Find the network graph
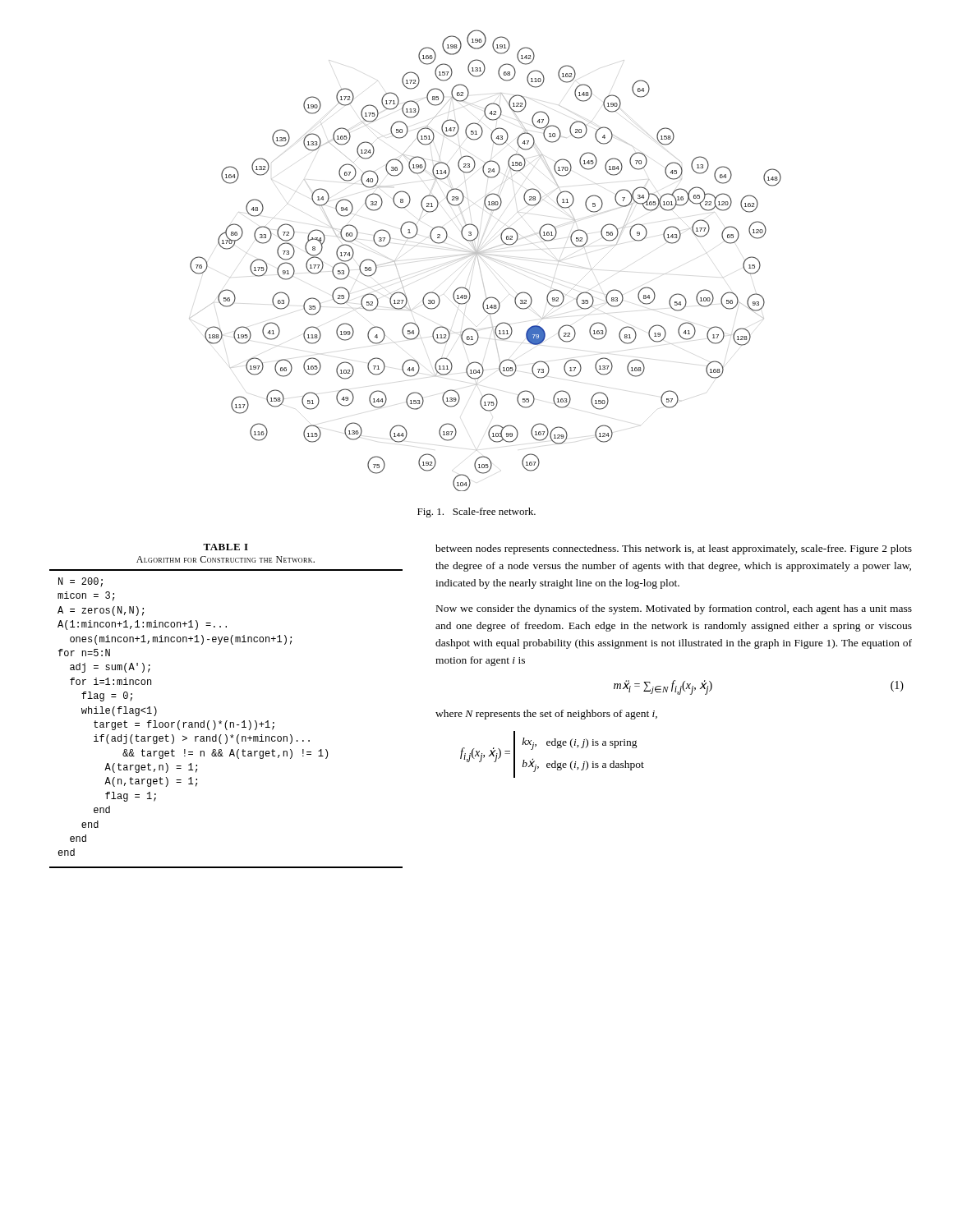This screenshot has width=953, height=1232. pos(476,255)
